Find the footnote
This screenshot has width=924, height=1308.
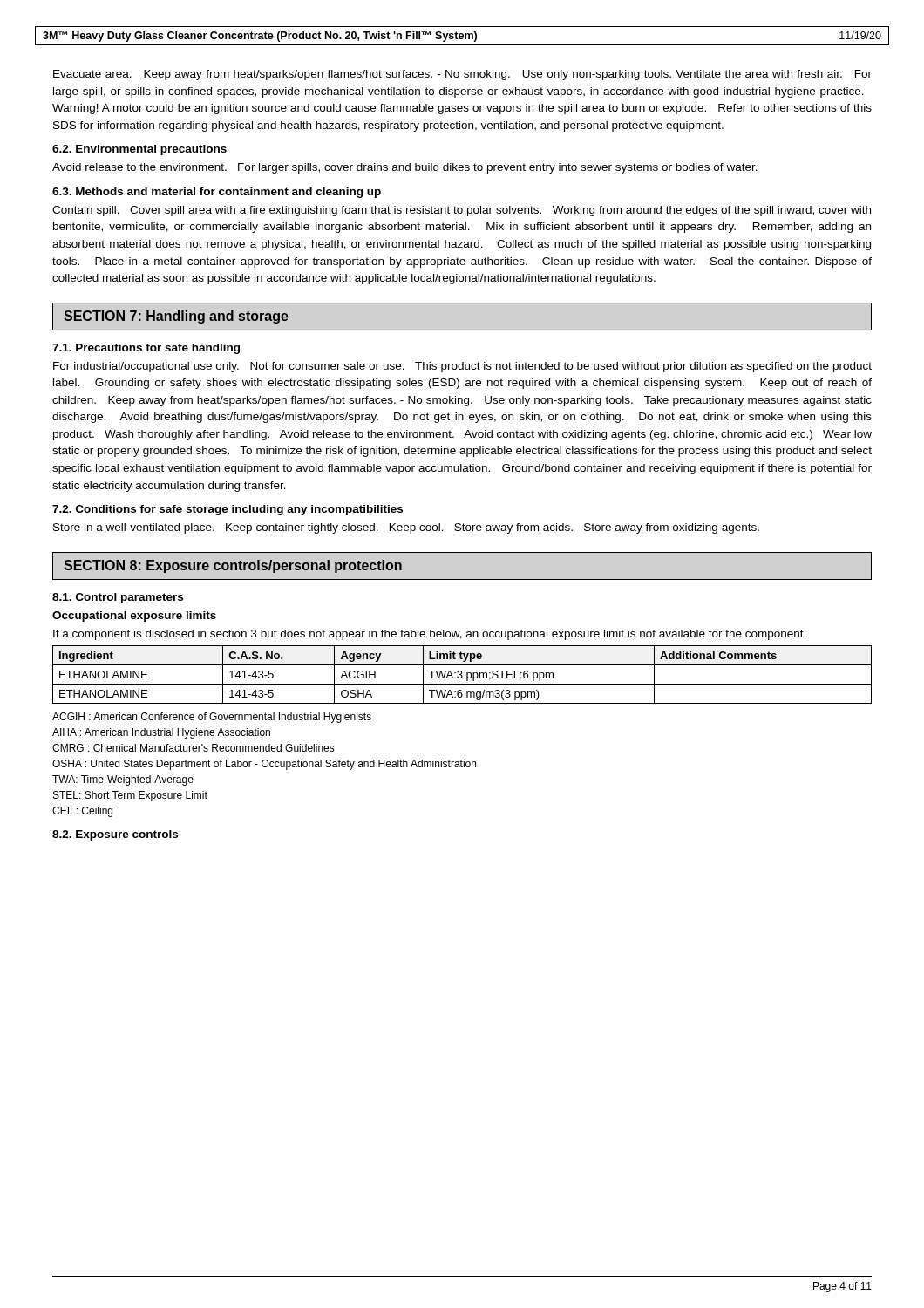[265, 764]
